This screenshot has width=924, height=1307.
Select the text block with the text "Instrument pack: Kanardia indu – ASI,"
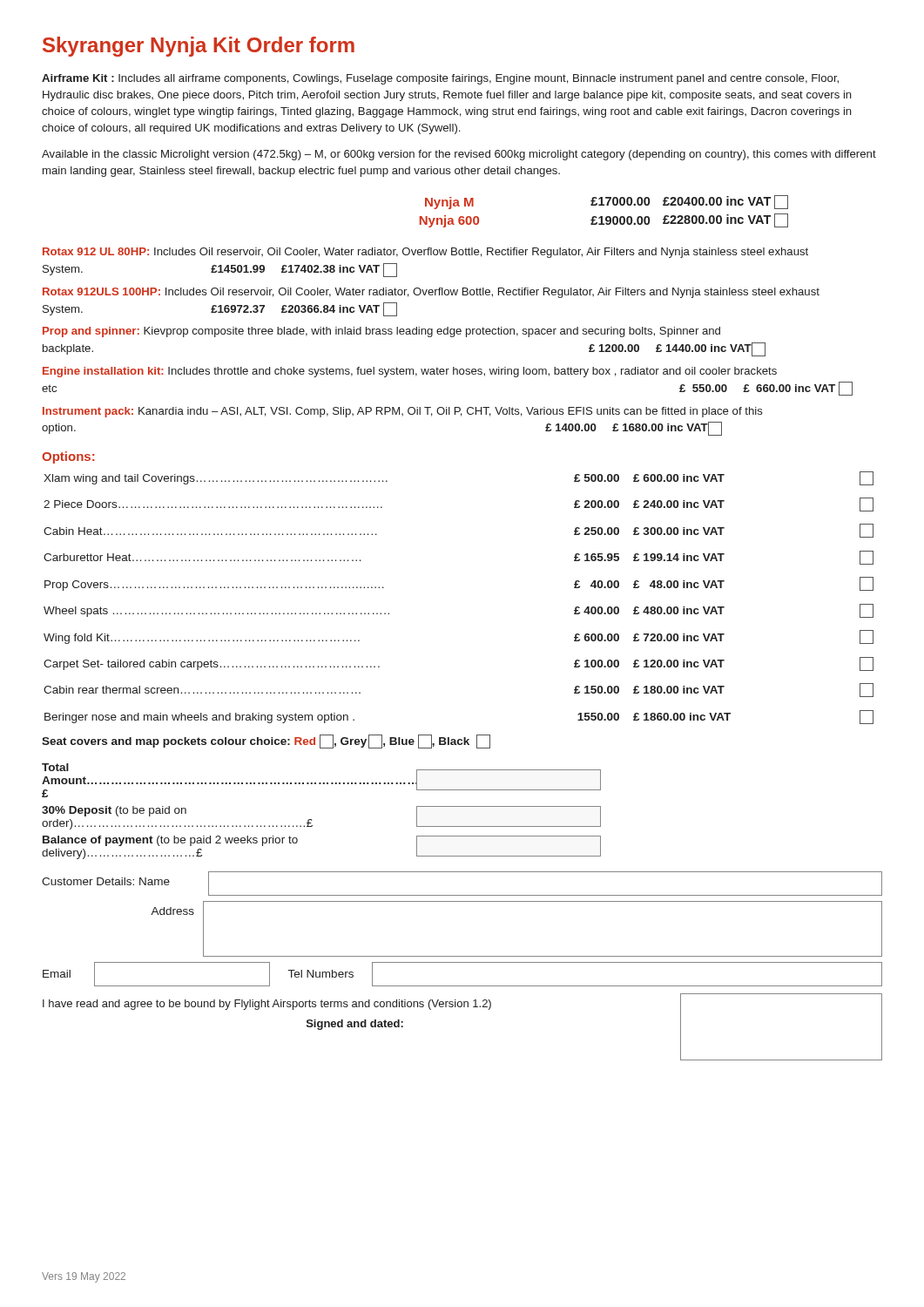point(402,420)
